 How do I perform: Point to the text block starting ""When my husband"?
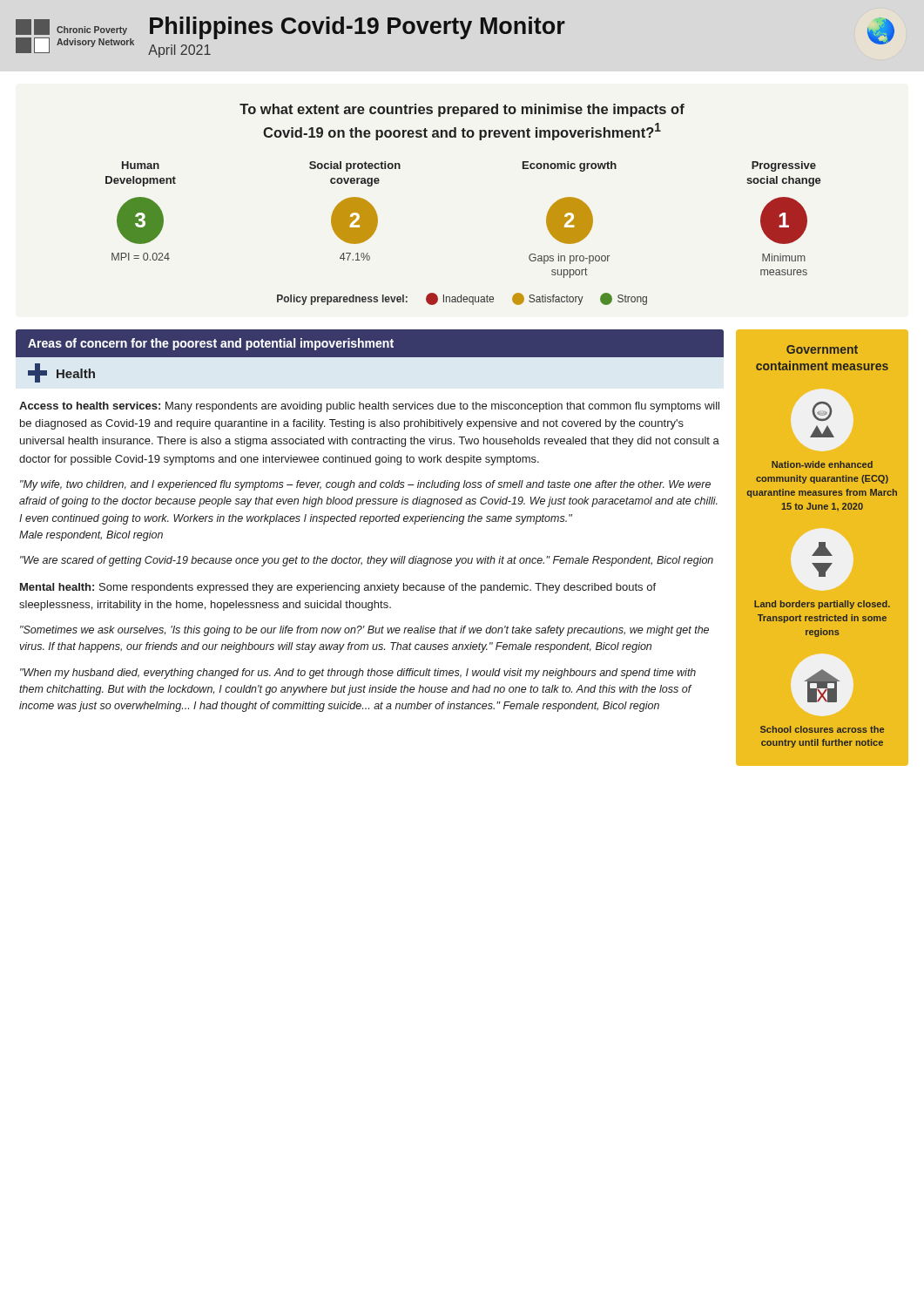[358, 689]
